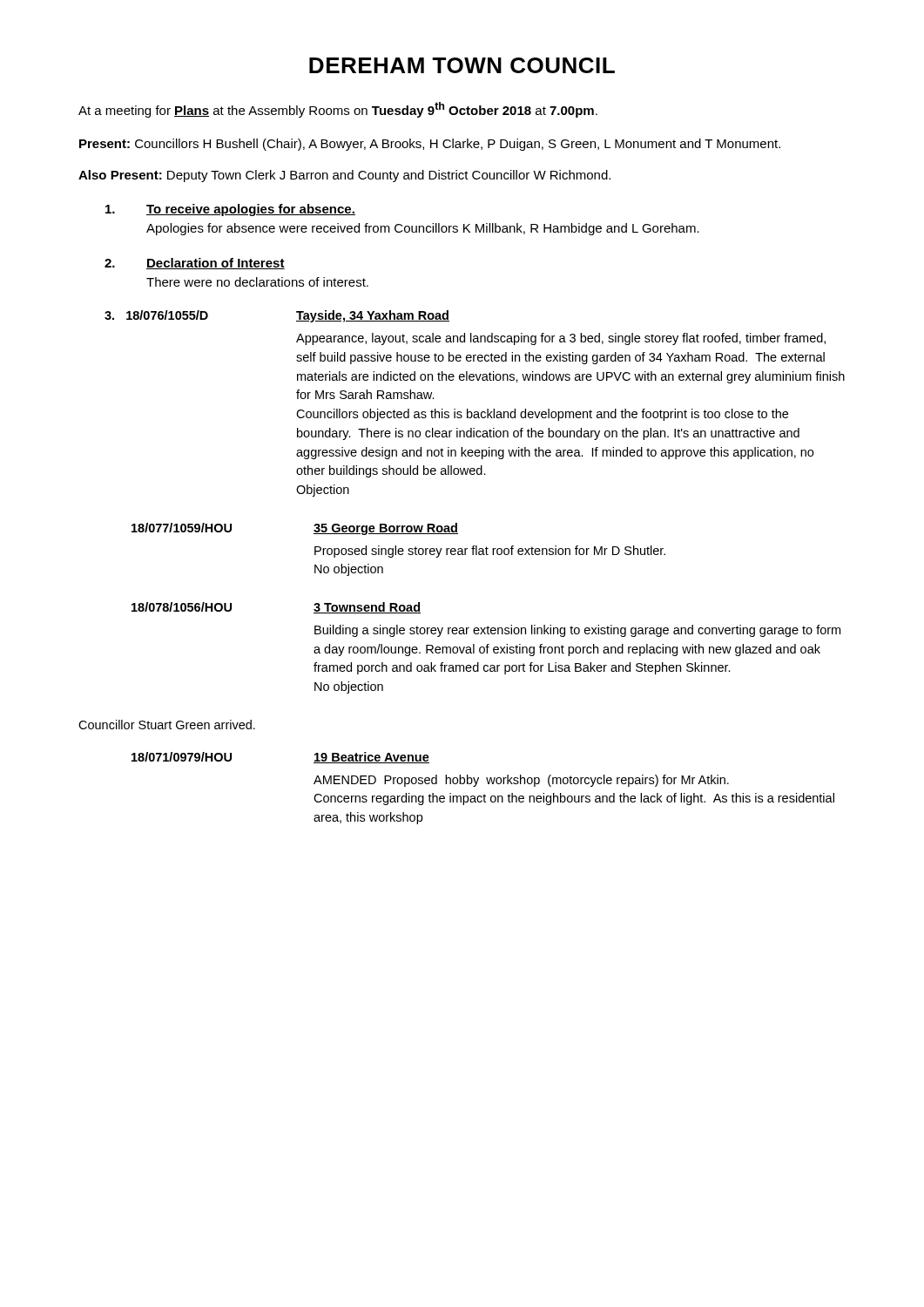The image size is (924, 1307).
Task: Click the passage that begins "Present: Councillors H Bushell (Chair), A"
Action: (x=430, y=143)
